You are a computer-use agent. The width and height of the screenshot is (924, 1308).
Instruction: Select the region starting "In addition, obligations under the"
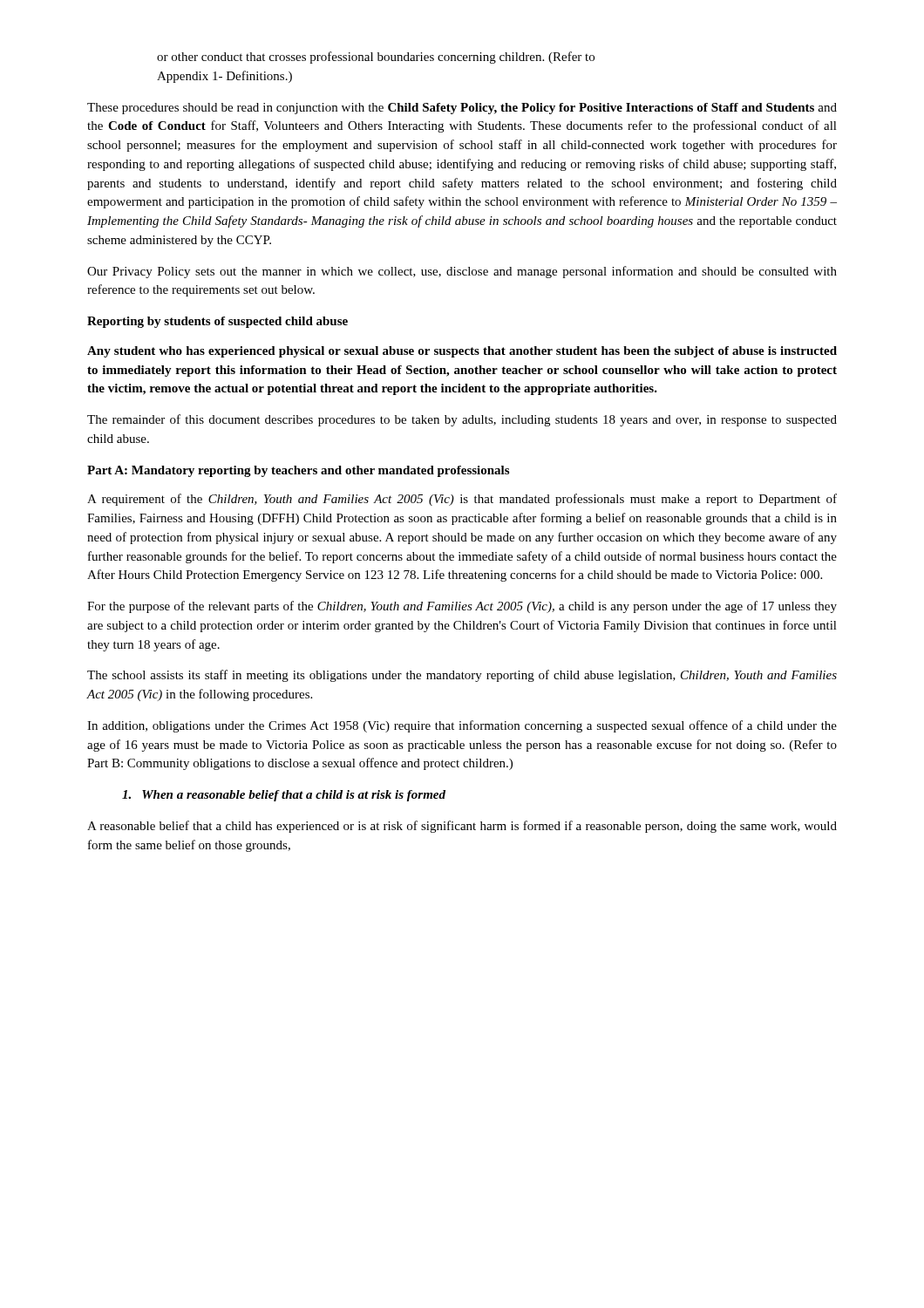tap(462, 744)
